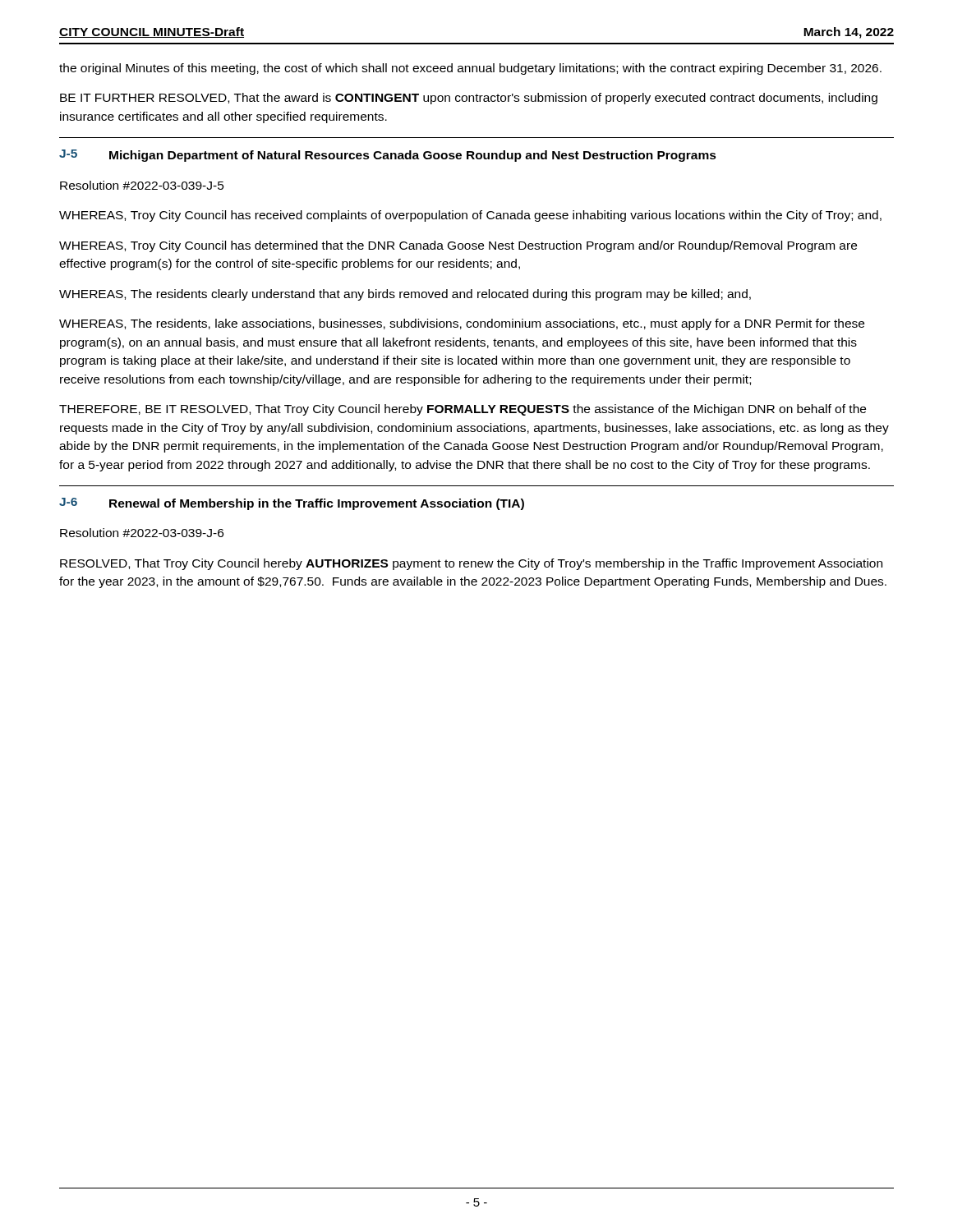
Task: Find the block on this page that starts "RESOLVED, That Troy City Council"
Action: [x=473, y=572]
